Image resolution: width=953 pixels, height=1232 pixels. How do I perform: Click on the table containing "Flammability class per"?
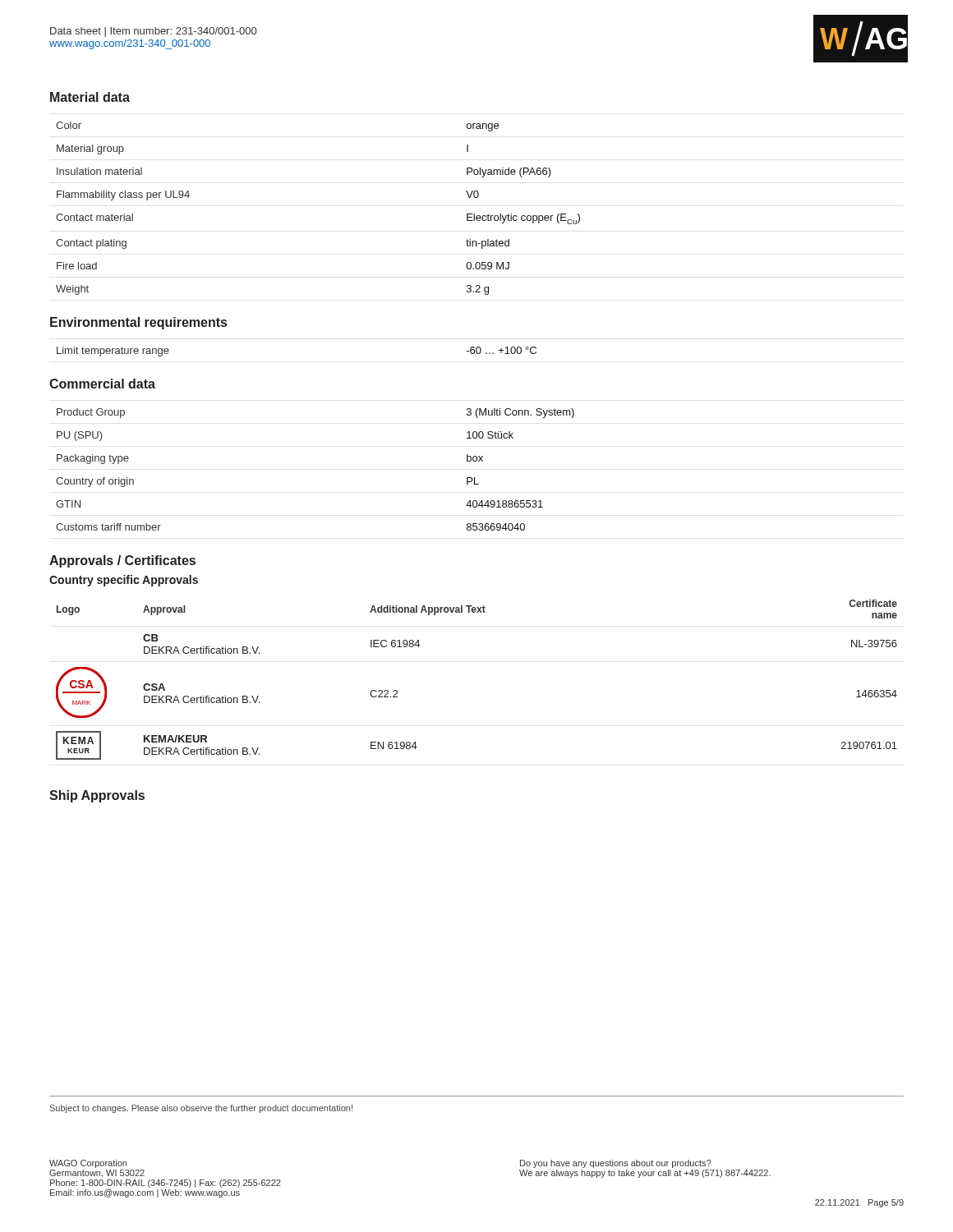point(476,207)
